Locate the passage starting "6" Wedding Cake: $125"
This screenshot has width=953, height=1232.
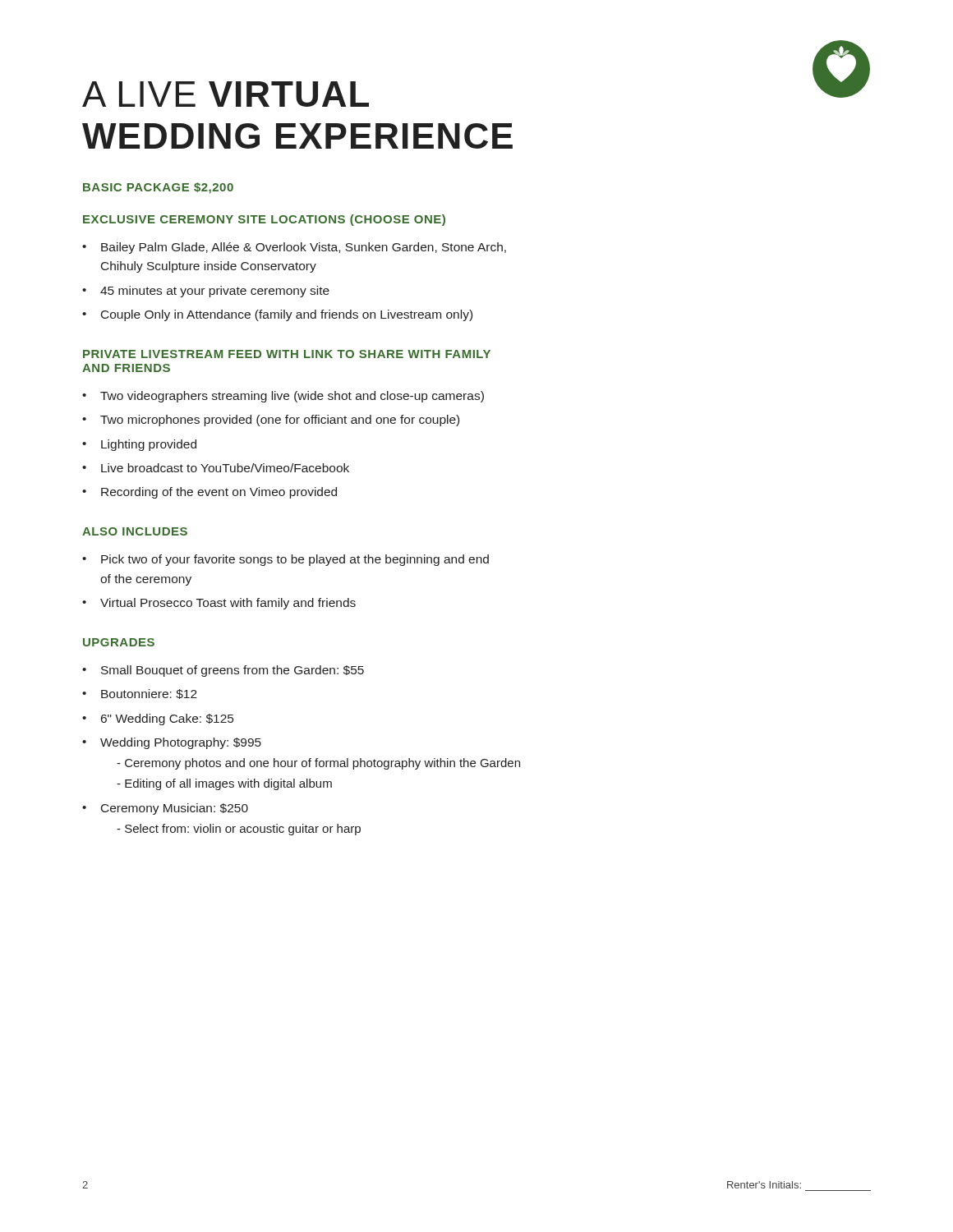167,718
